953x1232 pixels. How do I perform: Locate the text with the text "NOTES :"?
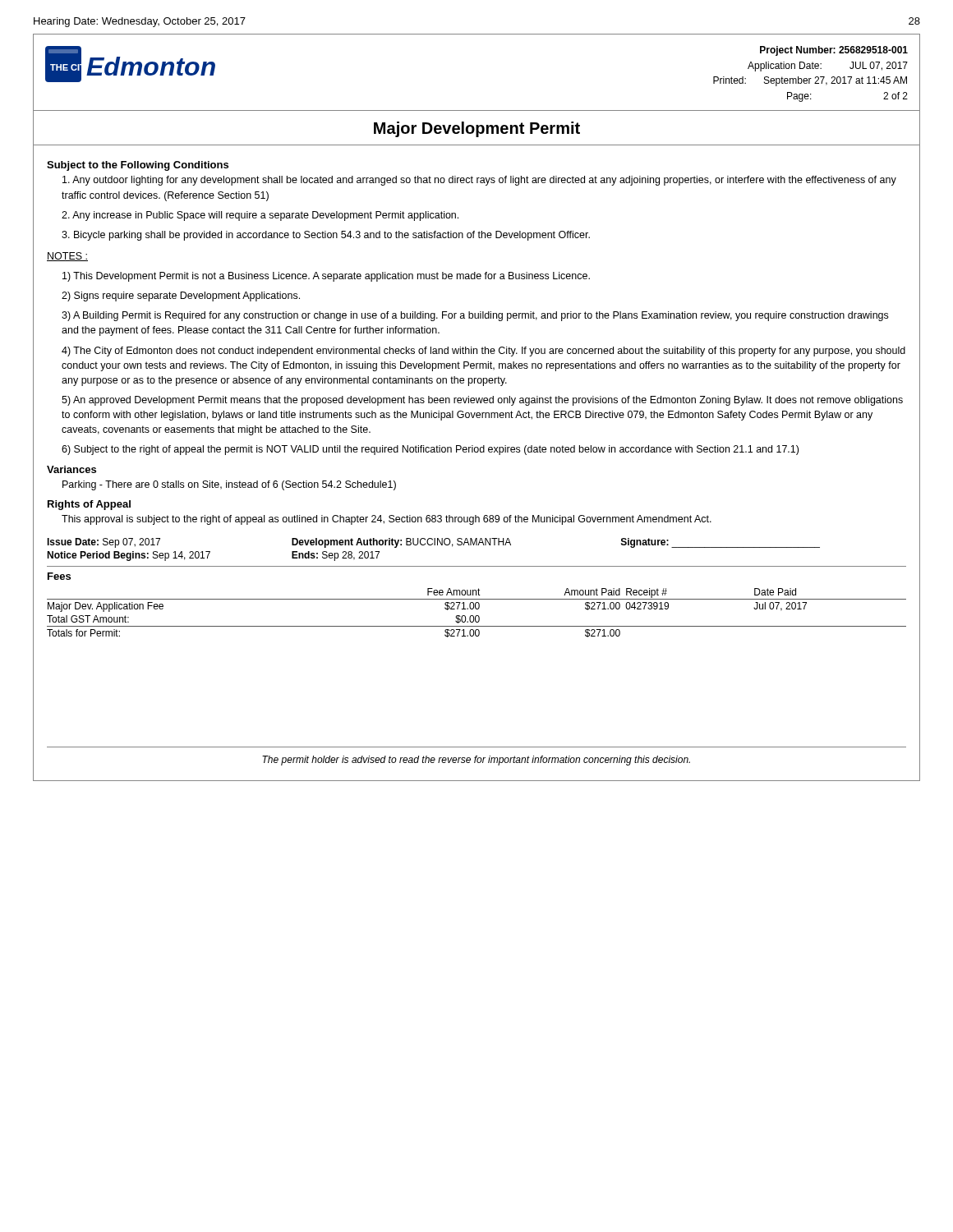[x=67, y=256]
